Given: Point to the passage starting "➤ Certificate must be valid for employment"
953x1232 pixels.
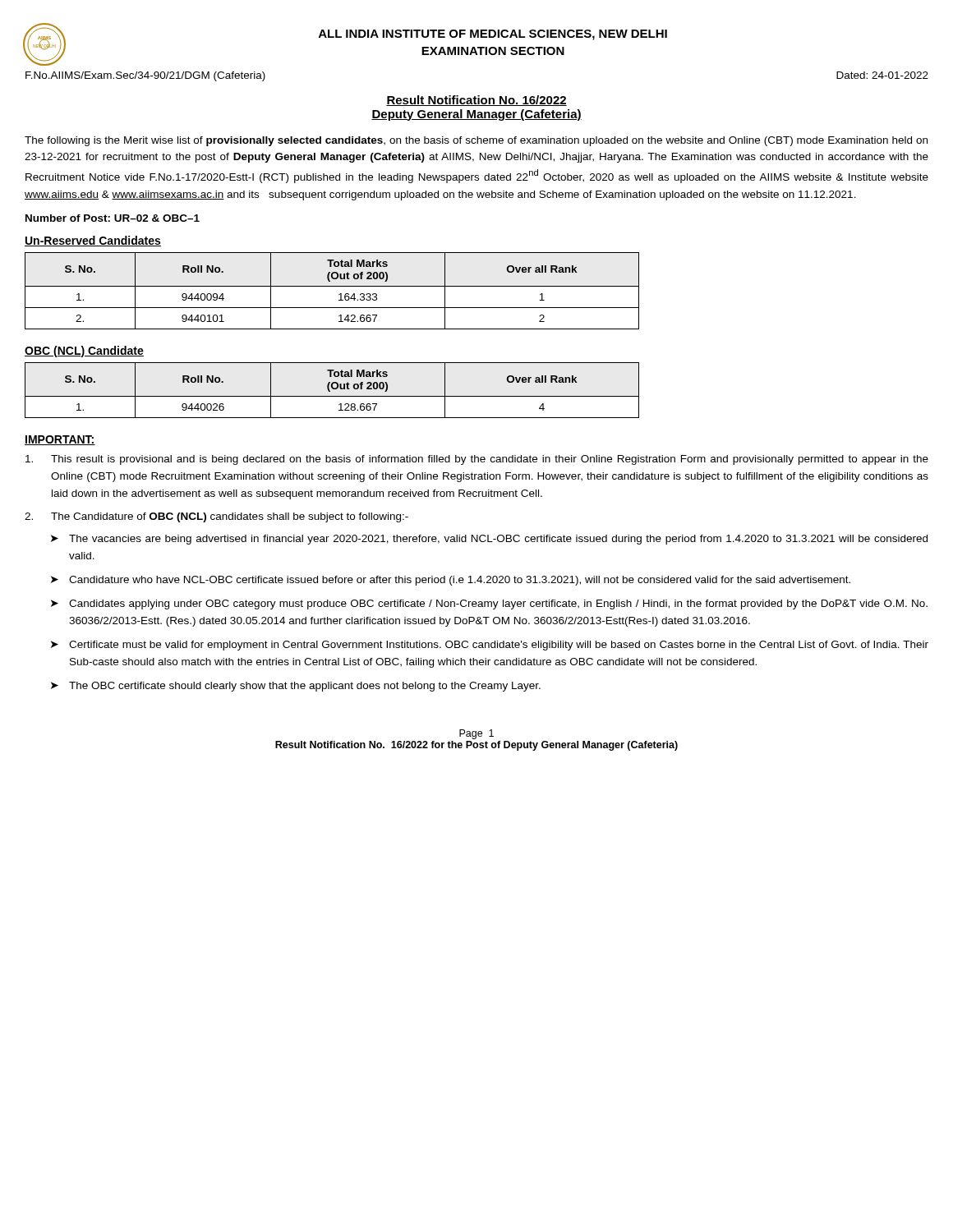Looking at the screenshot, I should [x=489, y=654].
